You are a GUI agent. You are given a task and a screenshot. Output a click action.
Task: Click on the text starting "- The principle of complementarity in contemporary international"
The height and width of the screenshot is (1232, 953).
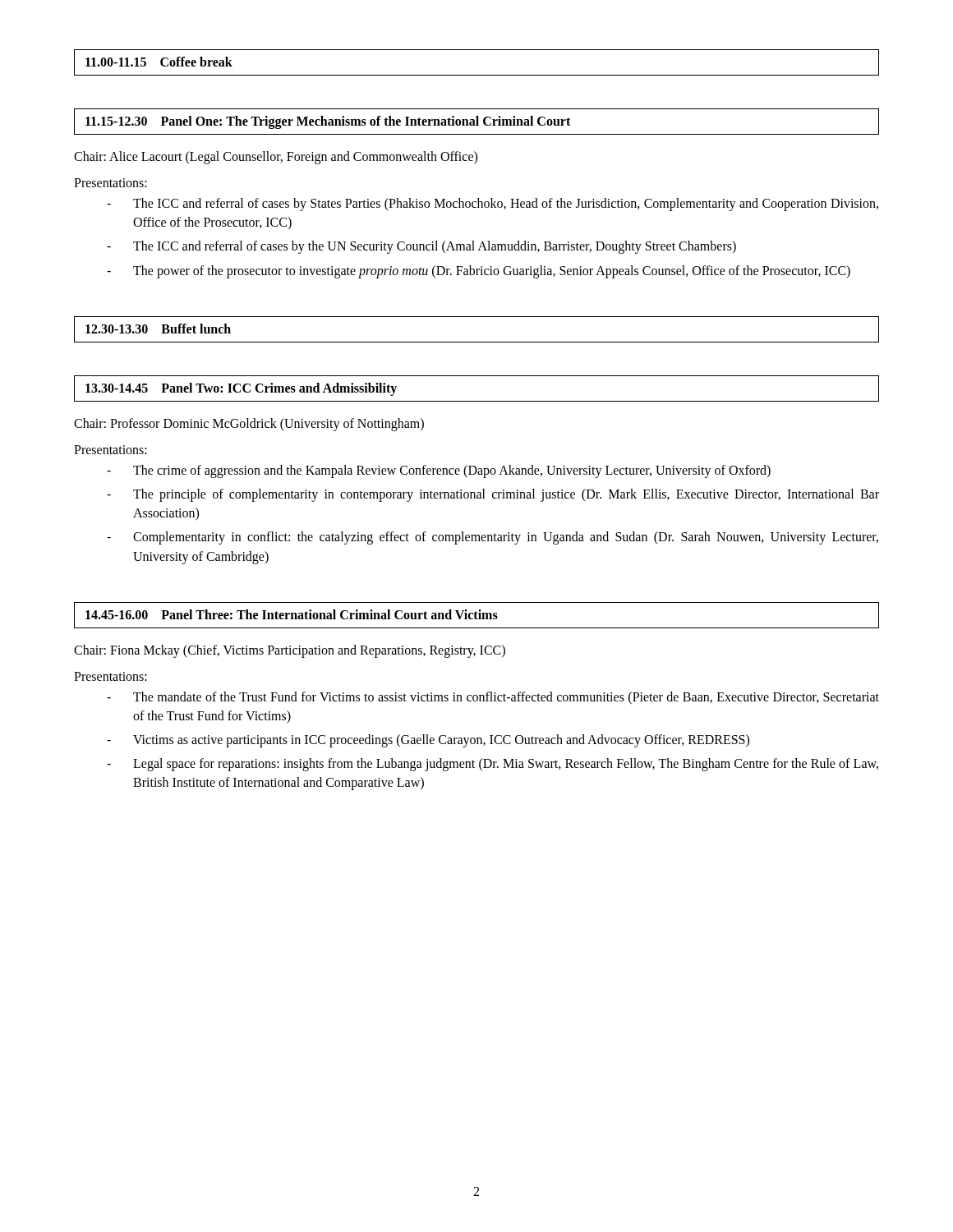(476, 504)
